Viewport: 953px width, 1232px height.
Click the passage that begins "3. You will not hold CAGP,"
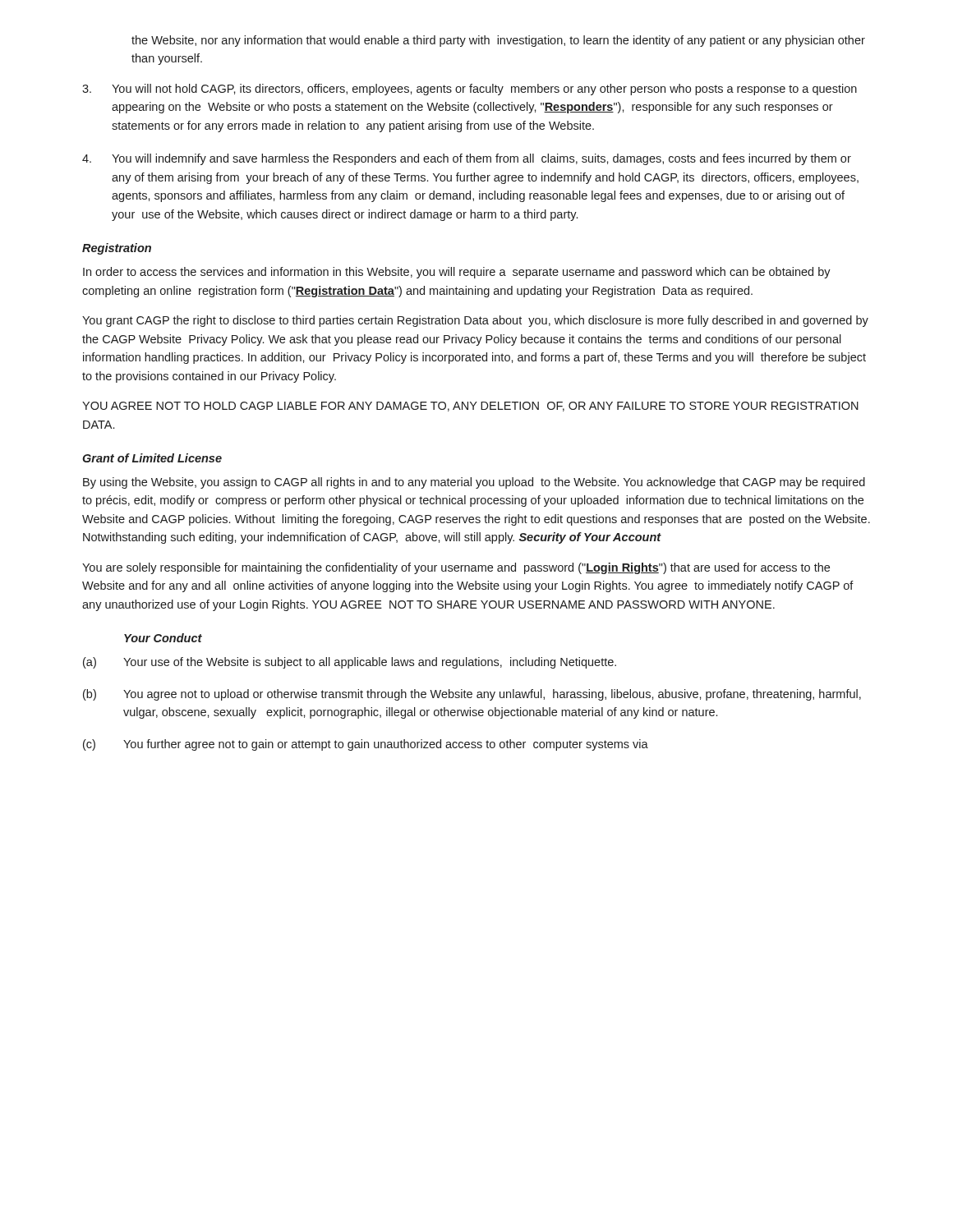point(476,107)
